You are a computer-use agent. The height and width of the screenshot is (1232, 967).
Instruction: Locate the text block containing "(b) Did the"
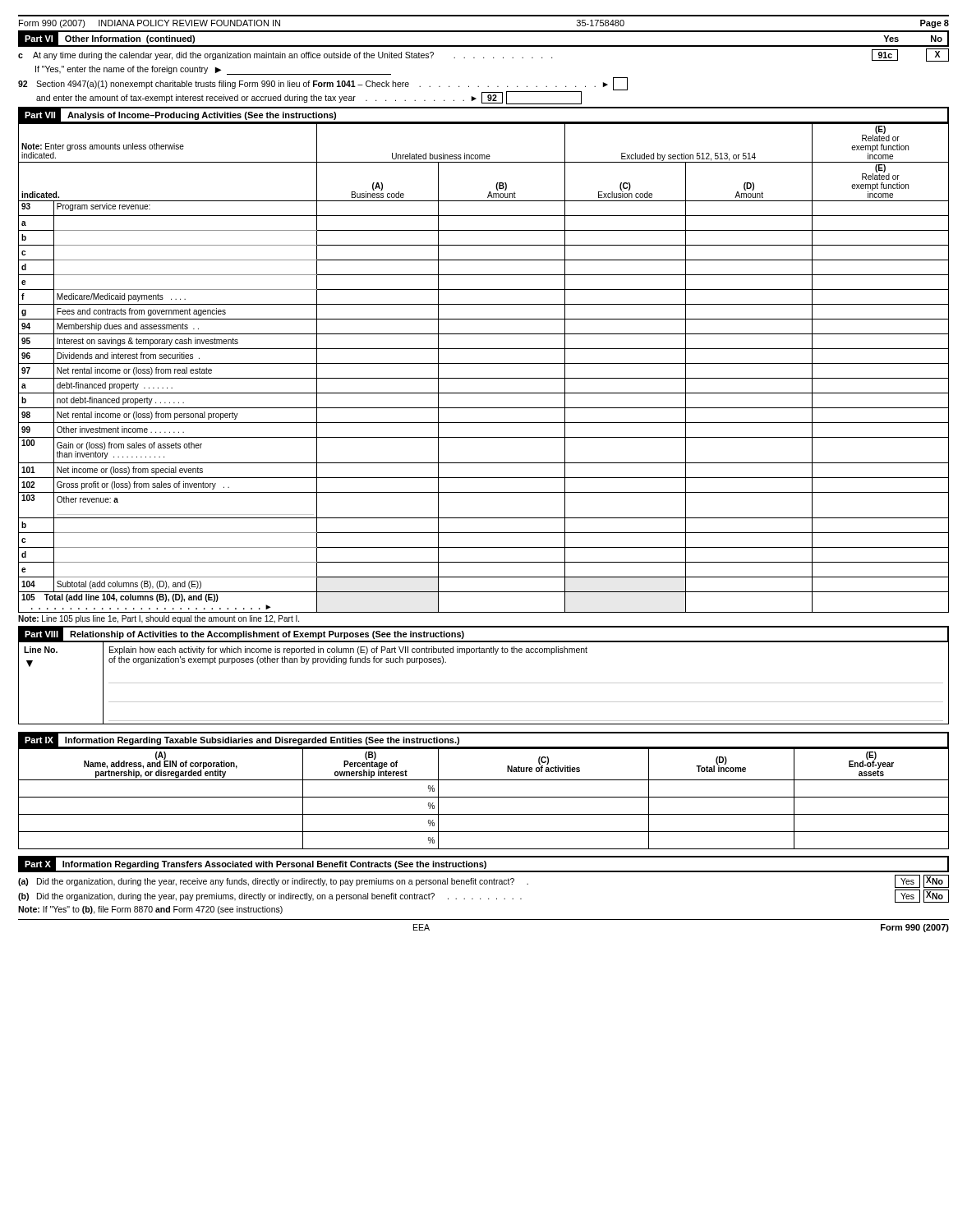click(x=484, y=896)
